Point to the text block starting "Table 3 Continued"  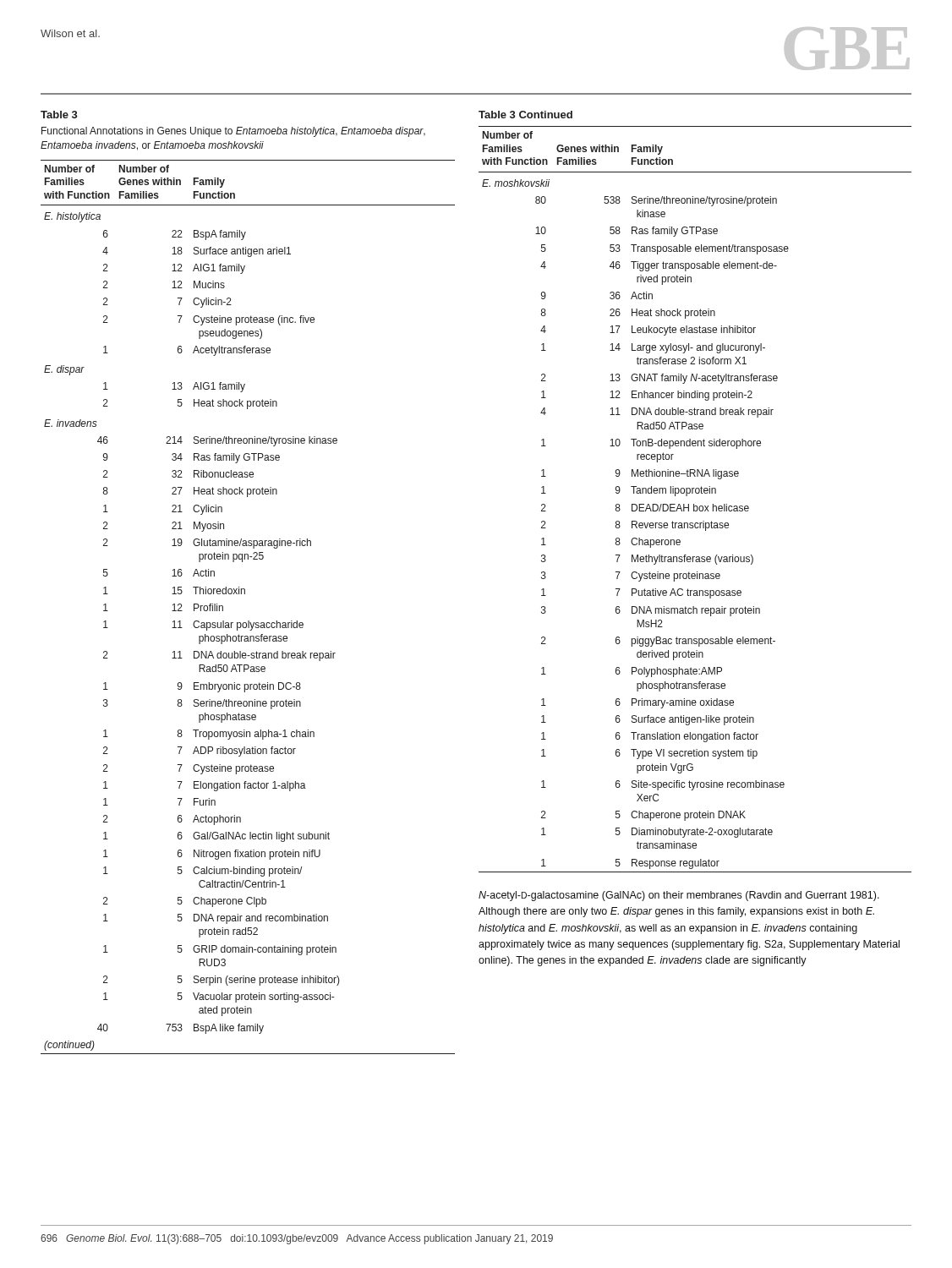pos(526,115)
